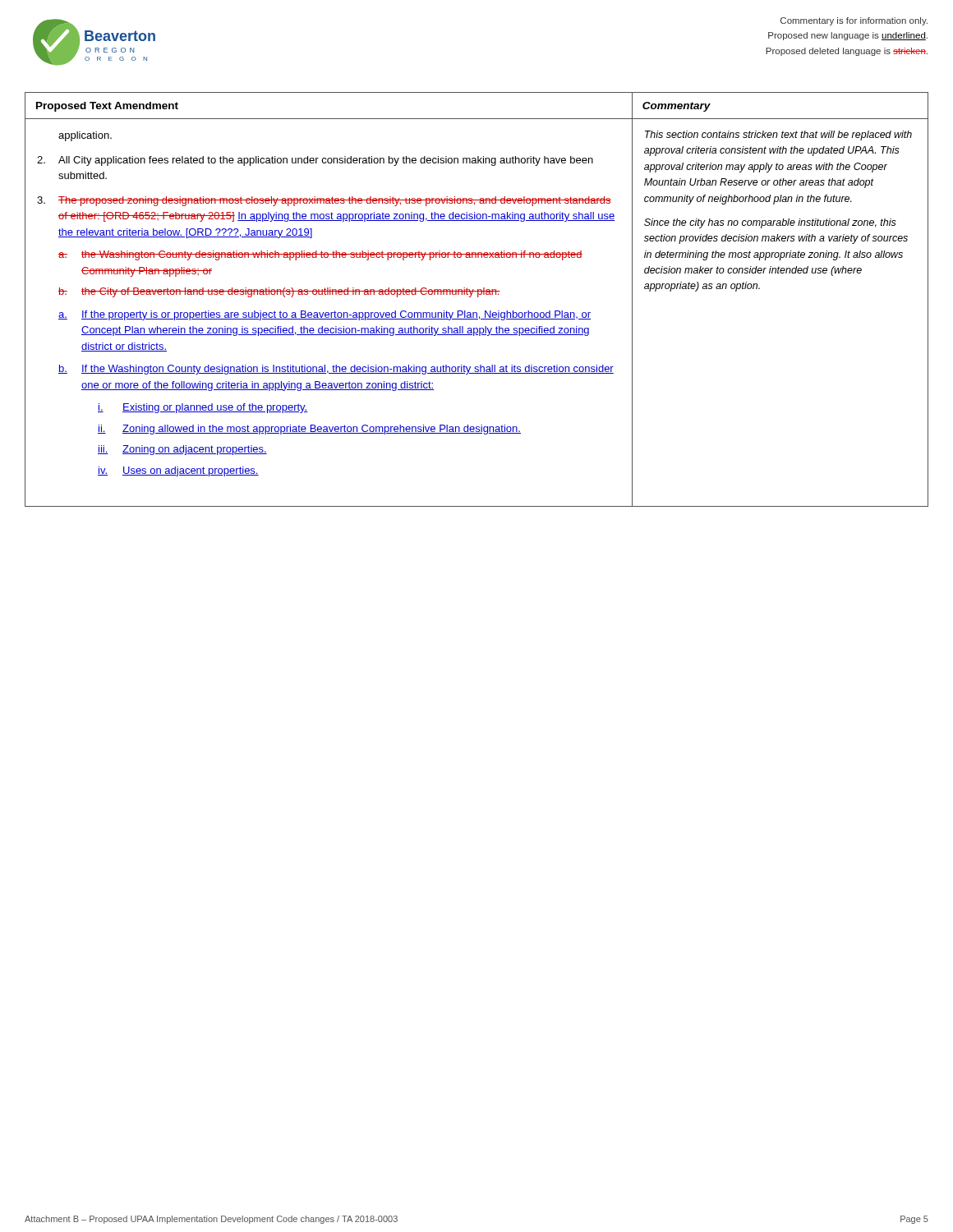Image resolution: width=953 pixels, height=1232 pixels.
Task: Find the table that mentions "Proposed Text Amendment"
Action: [476, 299]
